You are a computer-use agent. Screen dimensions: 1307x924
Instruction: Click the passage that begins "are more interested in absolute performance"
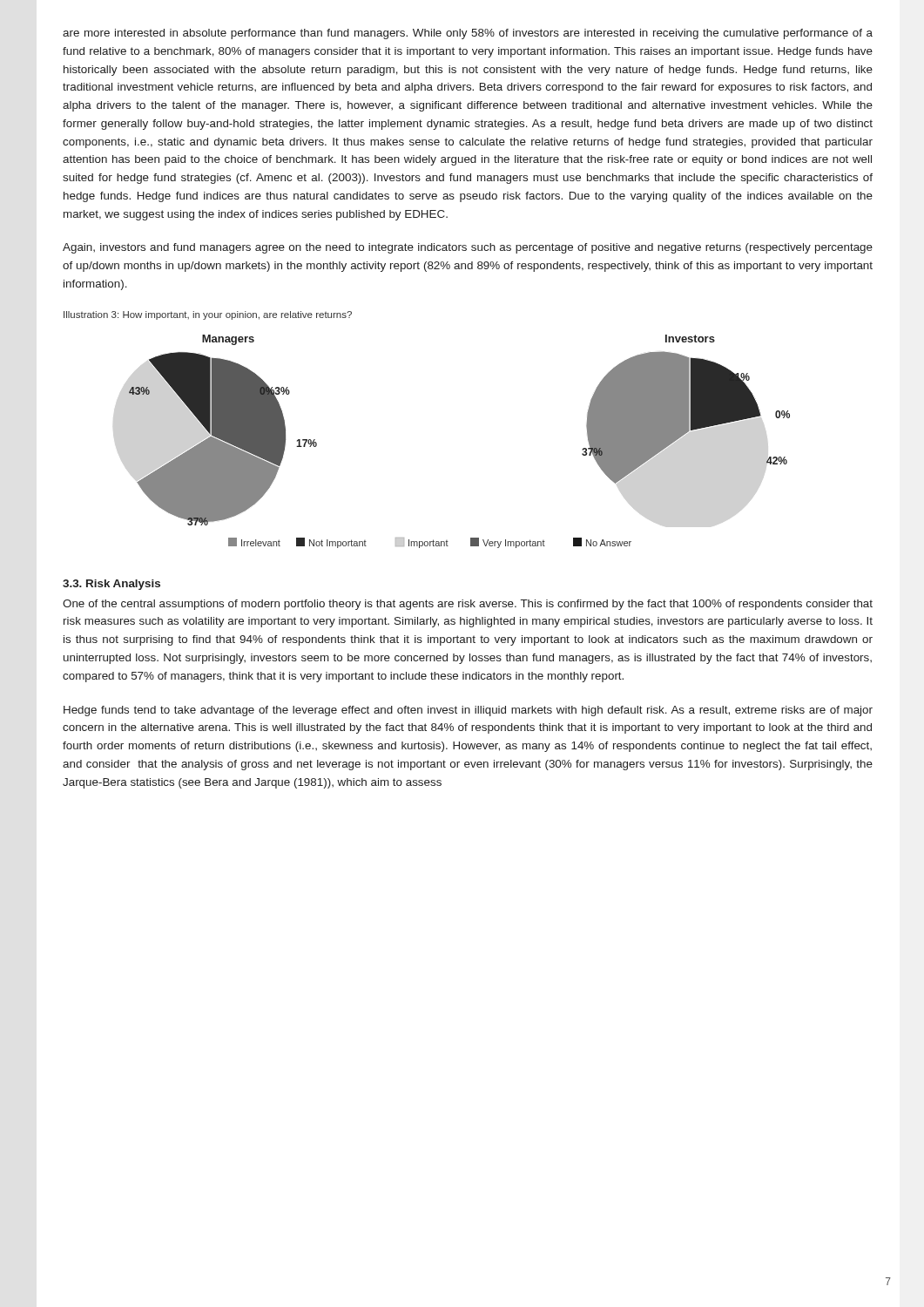click(468, 123)
